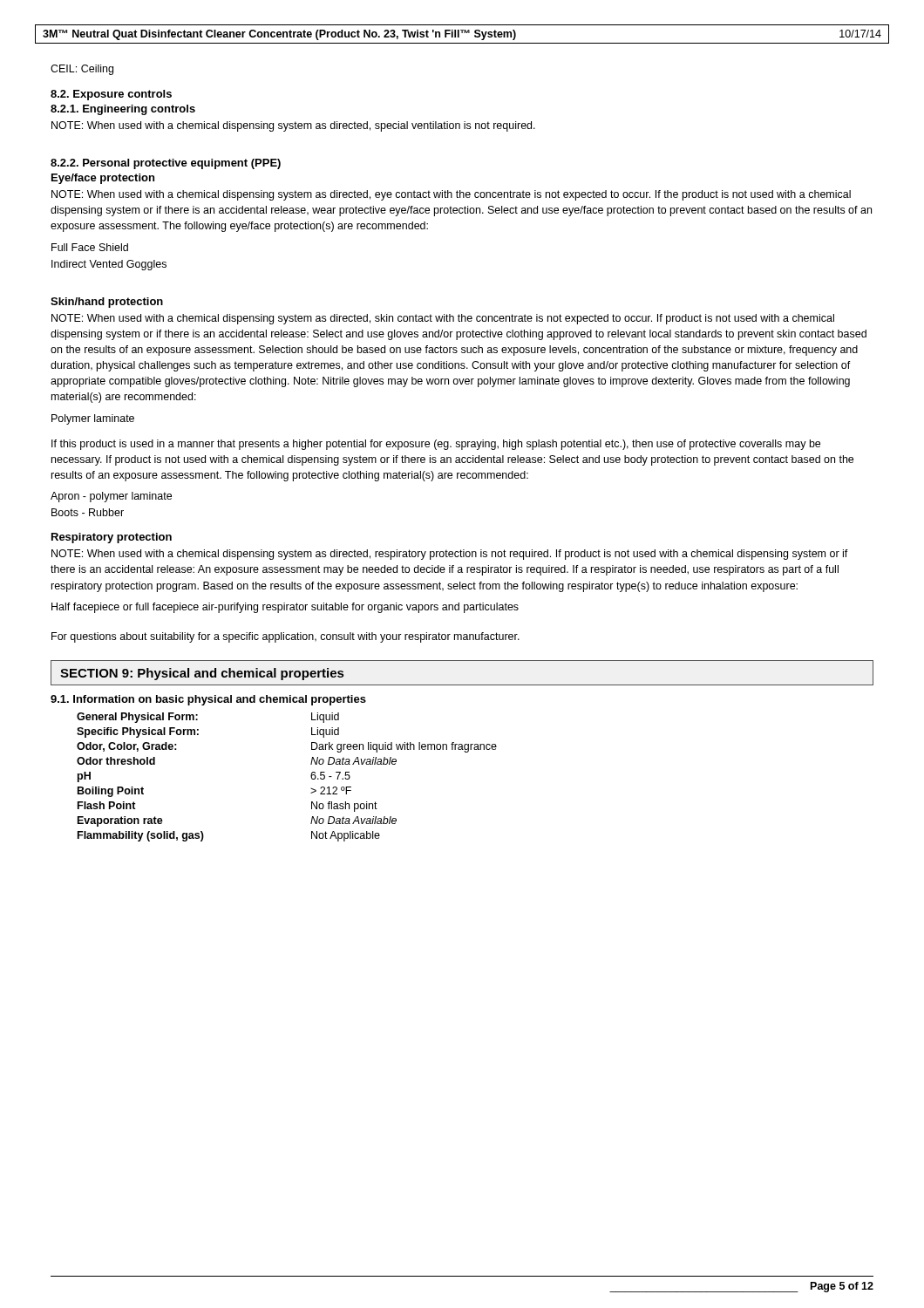This screenshot has height=1308, width=924.
Task: Select the section header that reads "8.2.1. Engineering controls"
Action: [123, 109]
